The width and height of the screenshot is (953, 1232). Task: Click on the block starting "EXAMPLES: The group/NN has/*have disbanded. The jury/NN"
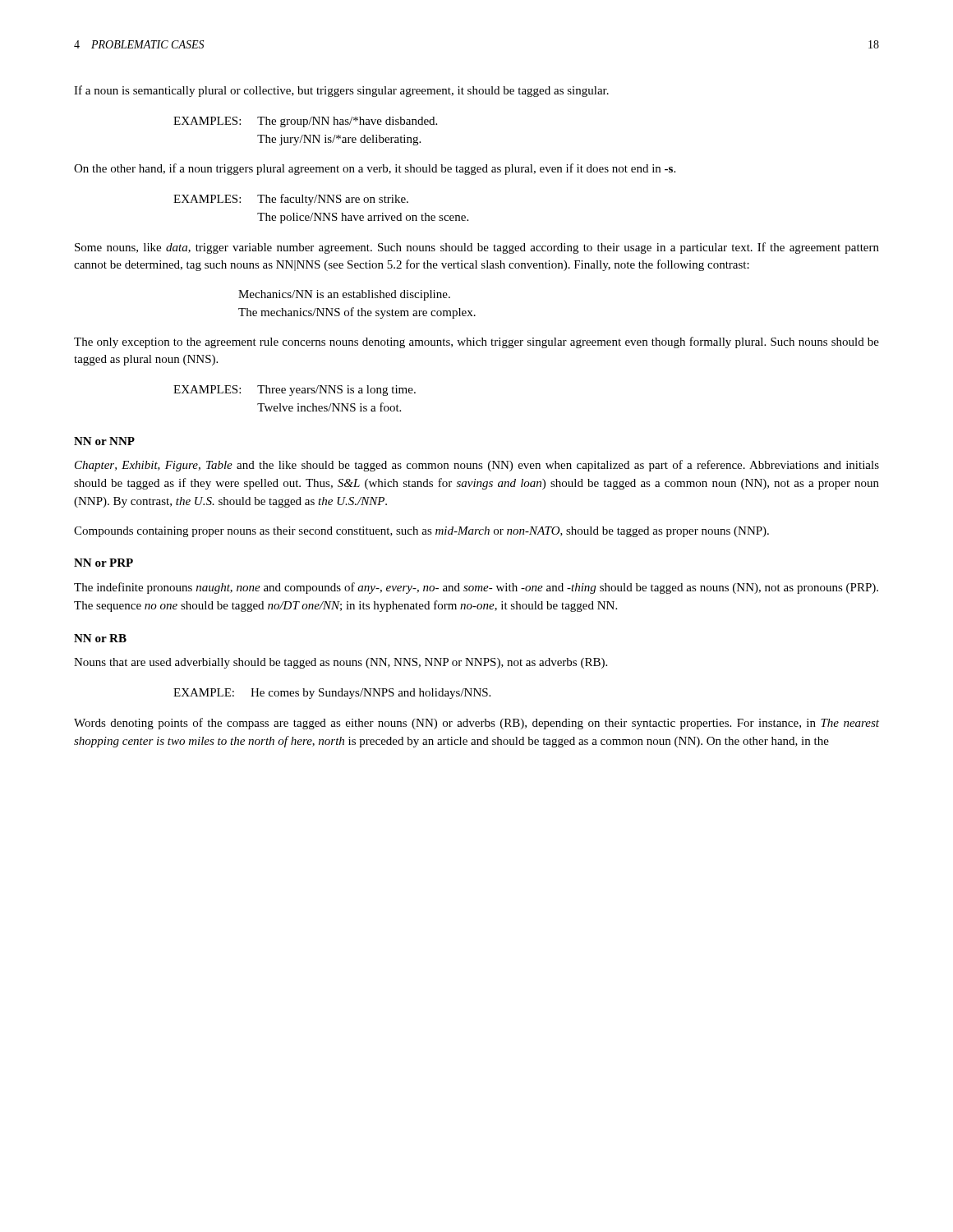coord(306,130)
